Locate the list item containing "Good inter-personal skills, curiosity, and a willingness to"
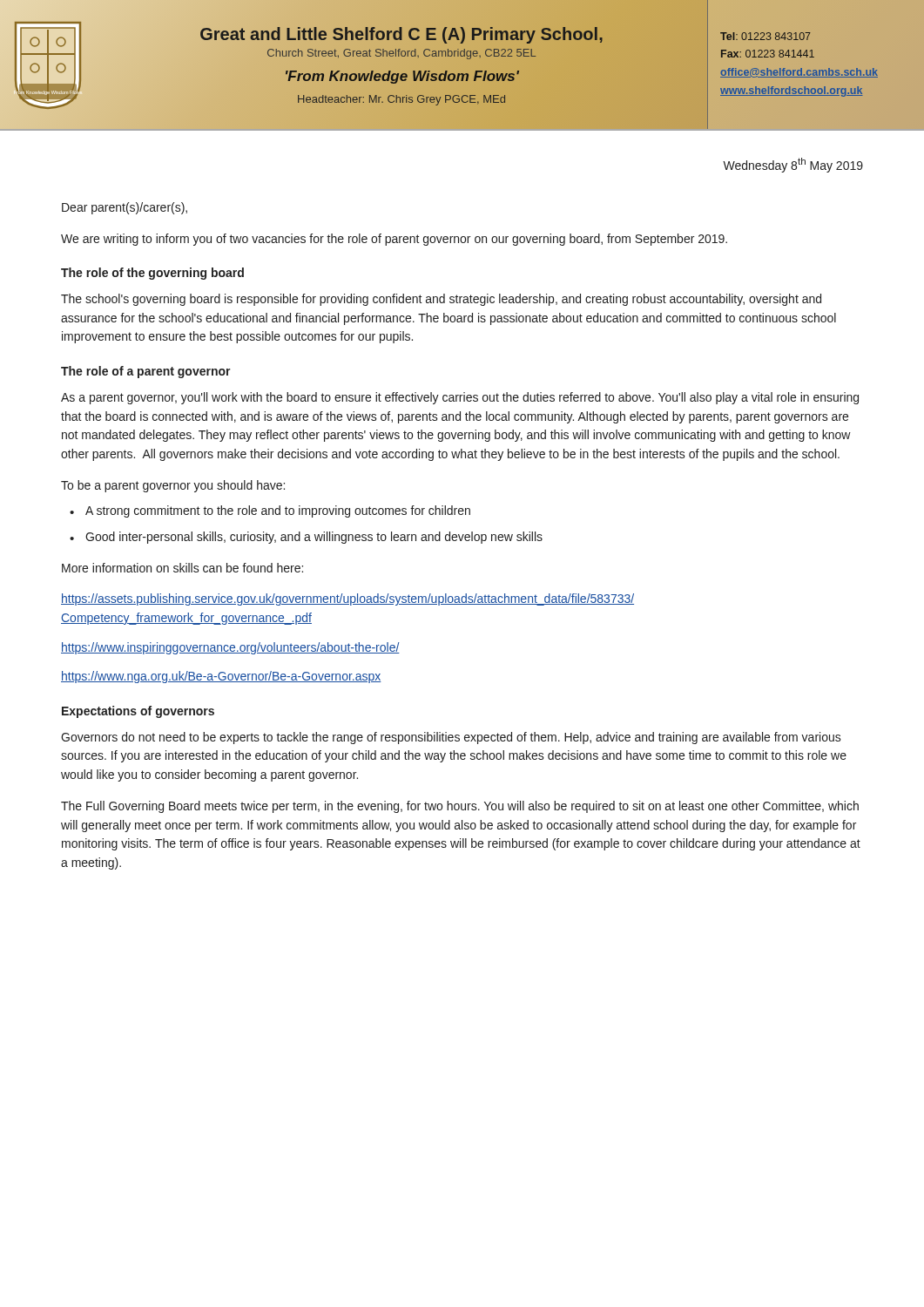The image size is (924, 1307). point(314,537)
